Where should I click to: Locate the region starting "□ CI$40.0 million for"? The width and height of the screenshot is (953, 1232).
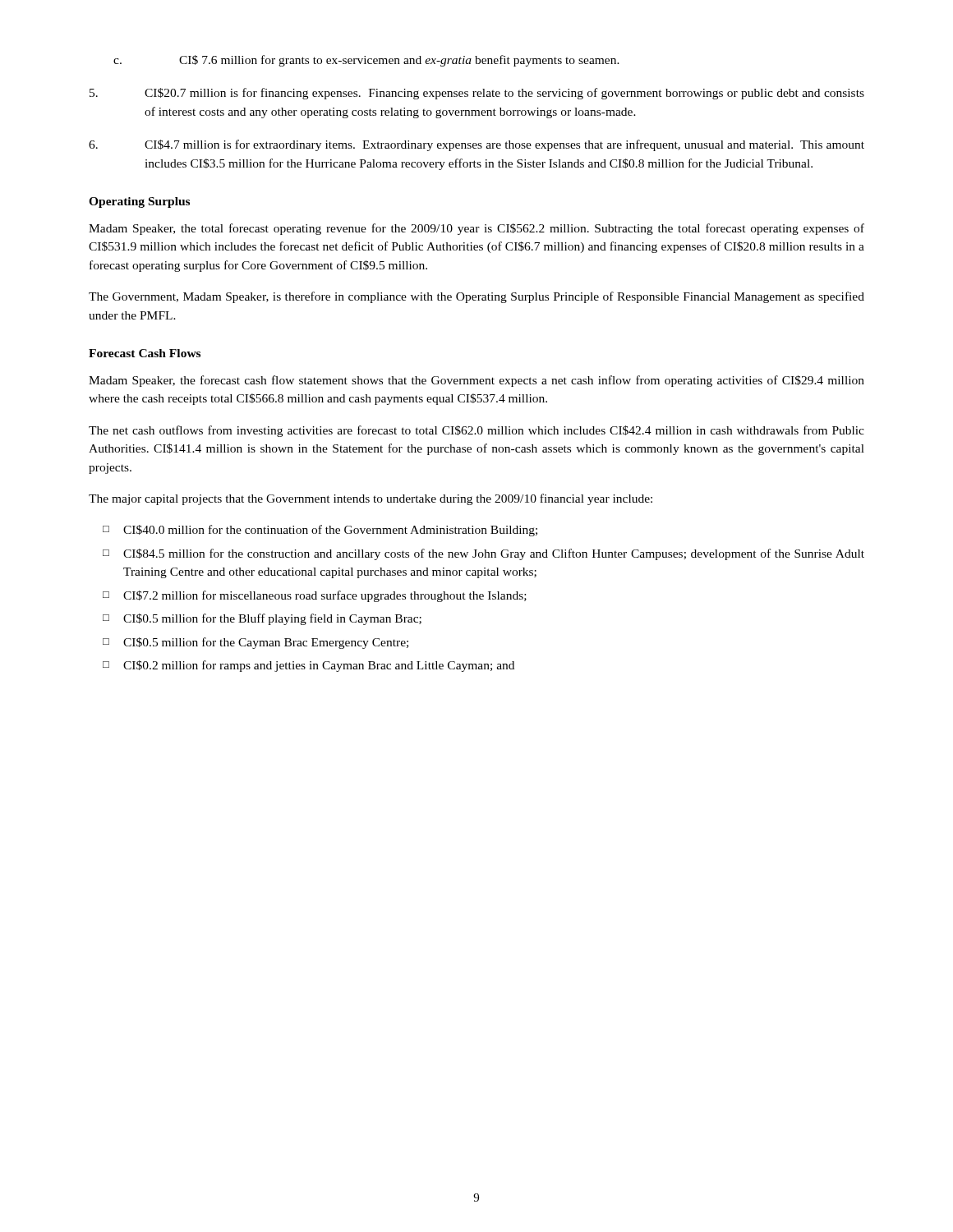pyautogui.click(x=476, y=530)
